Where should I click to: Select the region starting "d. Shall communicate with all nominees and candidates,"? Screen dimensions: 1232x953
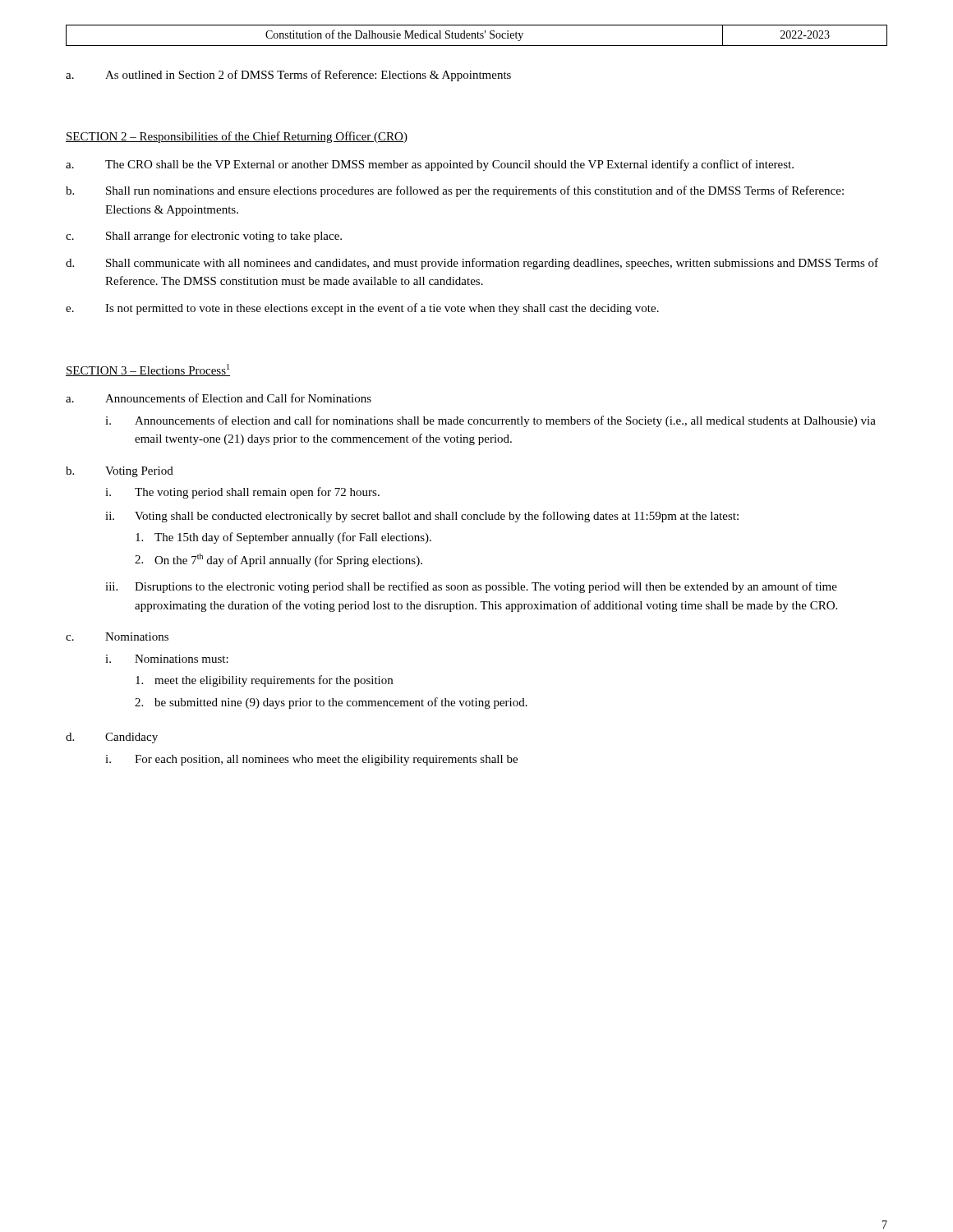[x=476, y=272]
